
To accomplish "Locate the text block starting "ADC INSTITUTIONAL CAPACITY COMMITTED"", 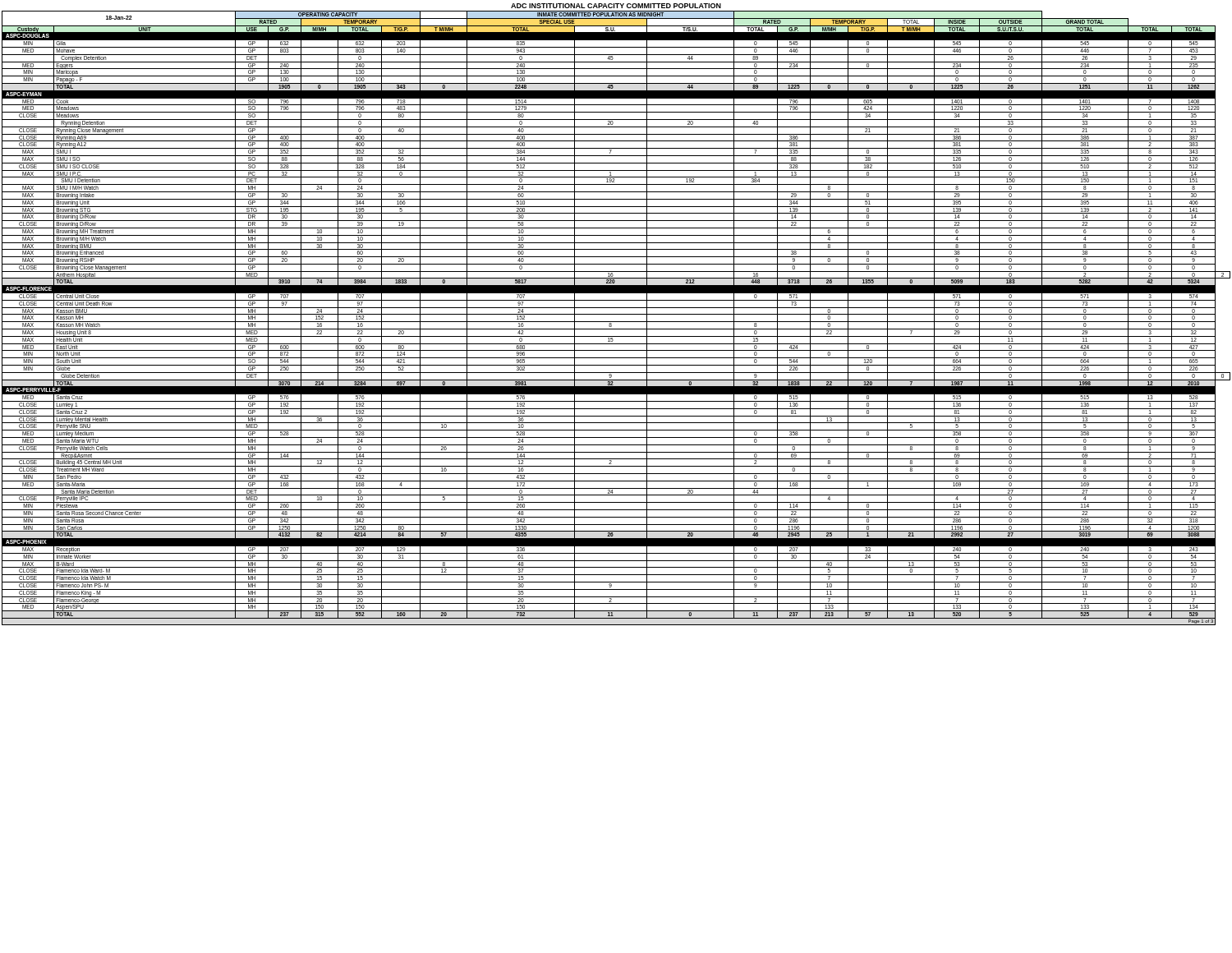I will click(x=616, y=6).
